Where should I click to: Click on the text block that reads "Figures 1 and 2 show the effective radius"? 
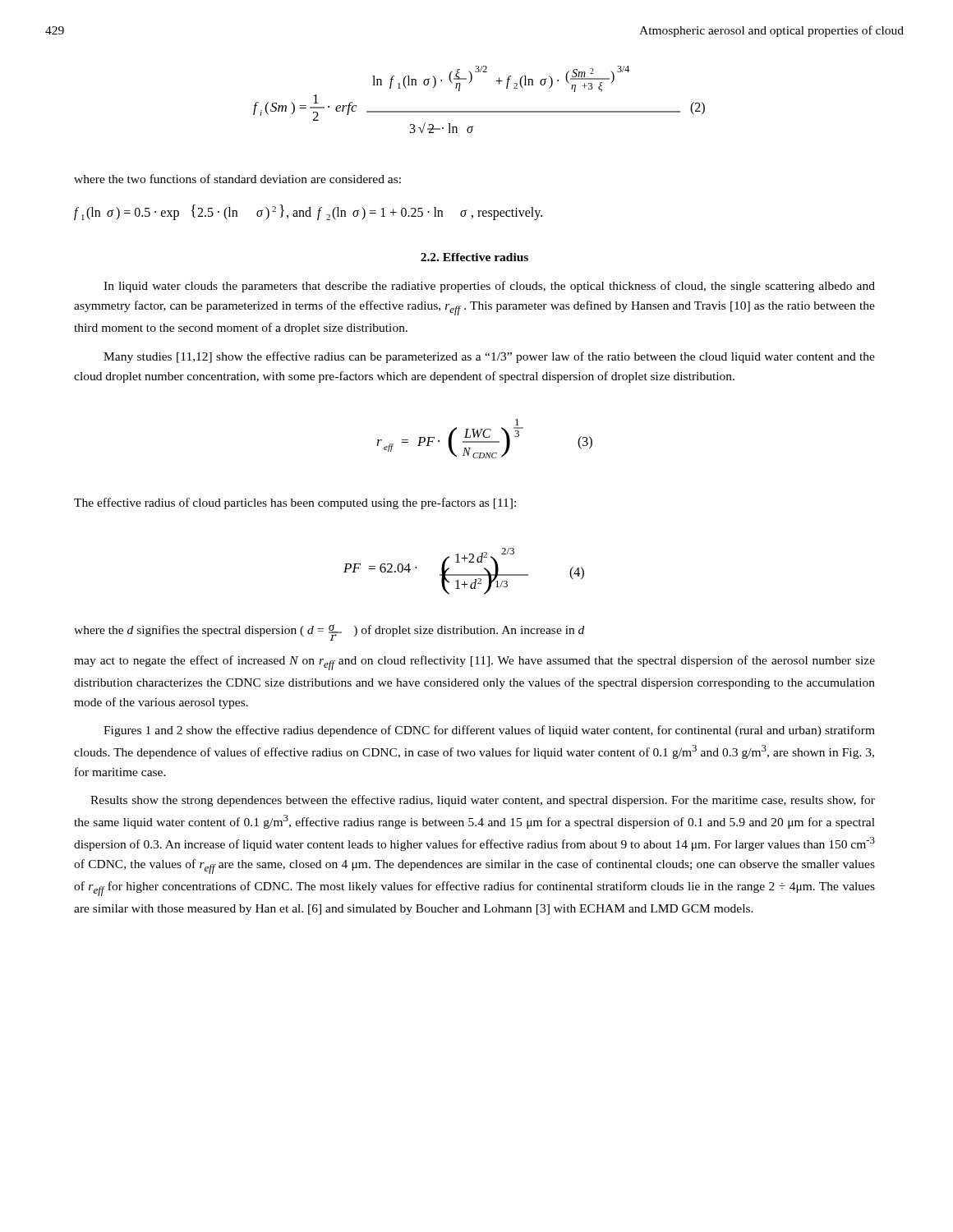(x=474, y=751)
